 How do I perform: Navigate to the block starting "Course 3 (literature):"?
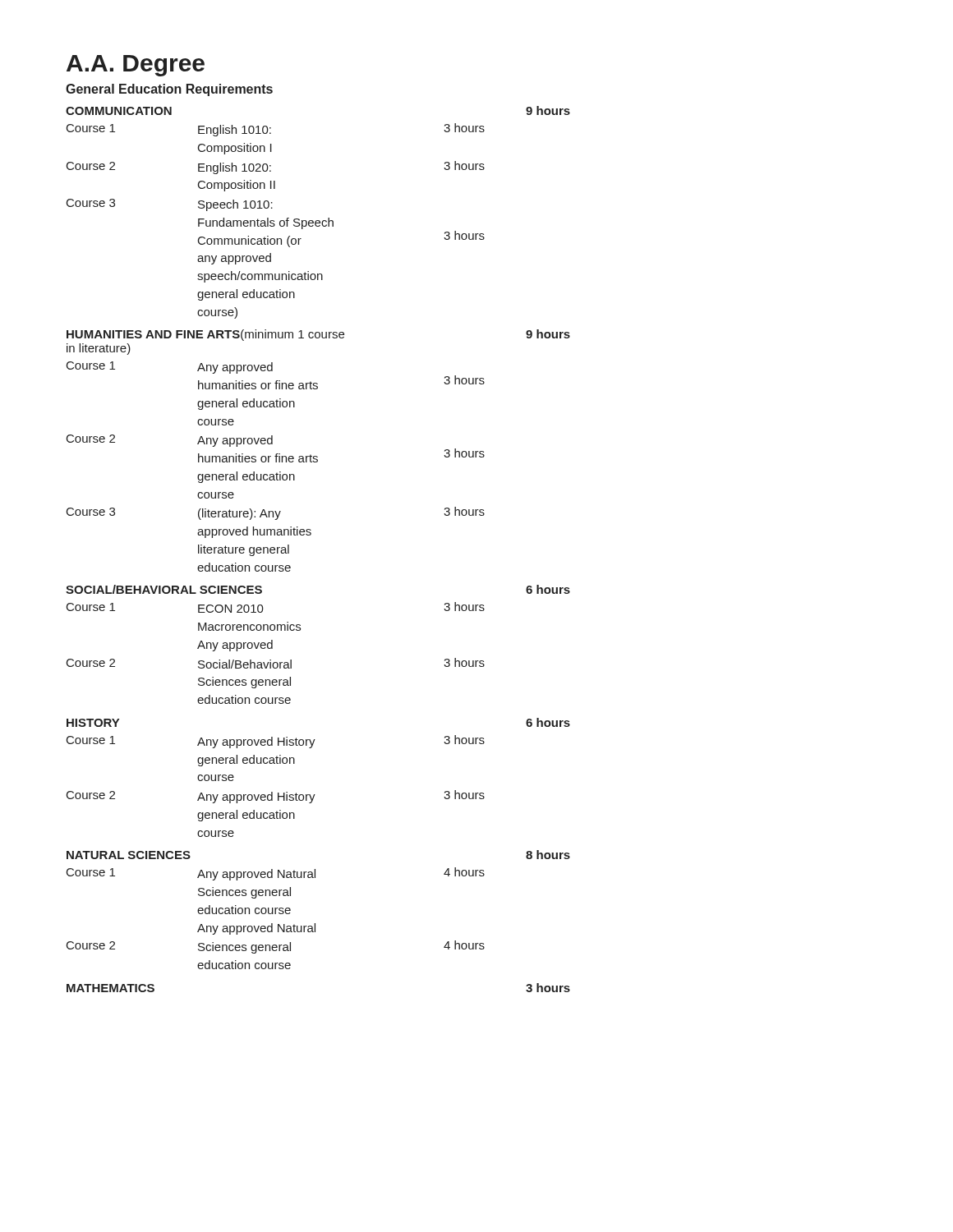(296, 540)
